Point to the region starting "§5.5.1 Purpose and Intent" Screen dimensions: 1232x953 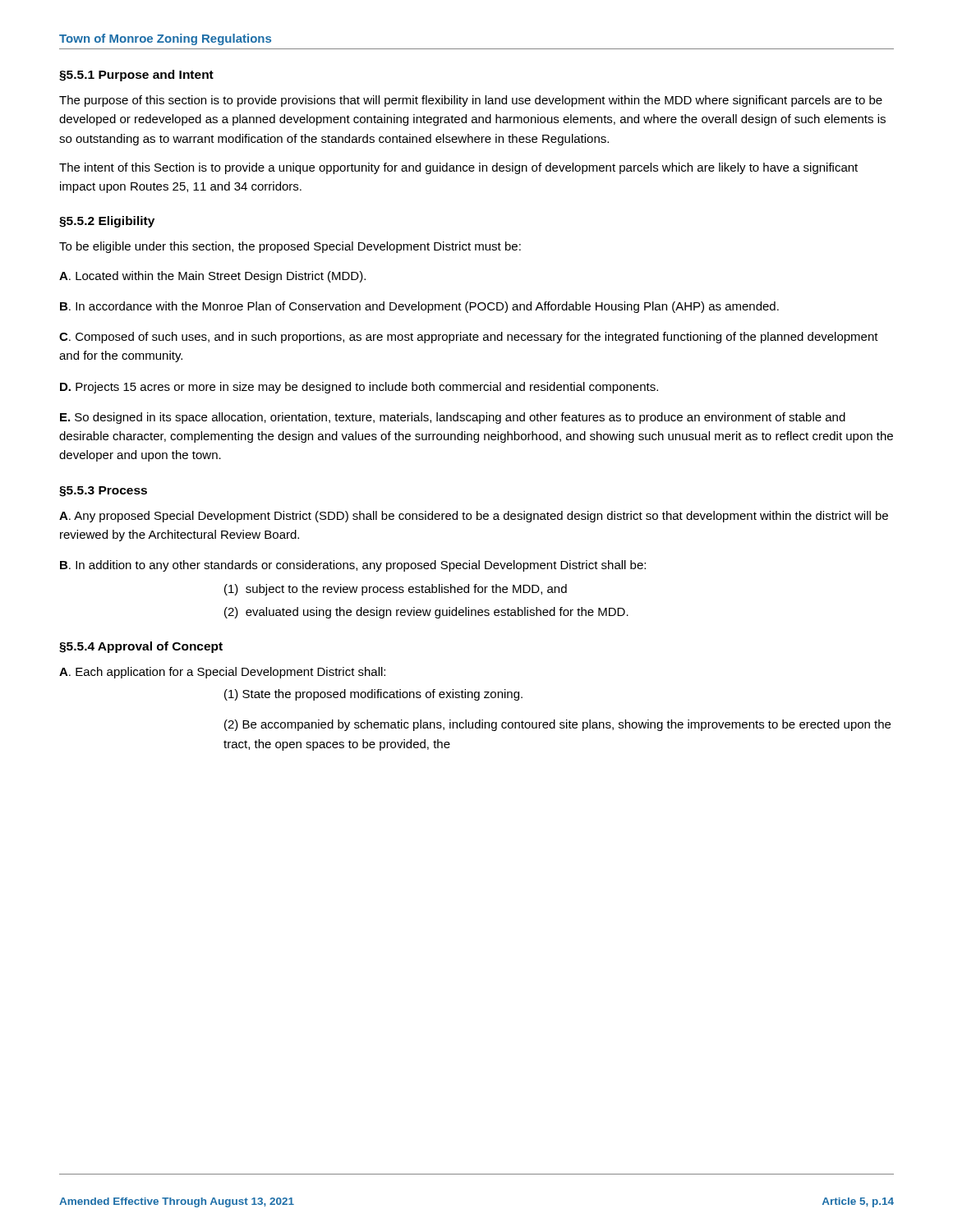[136, 74]
